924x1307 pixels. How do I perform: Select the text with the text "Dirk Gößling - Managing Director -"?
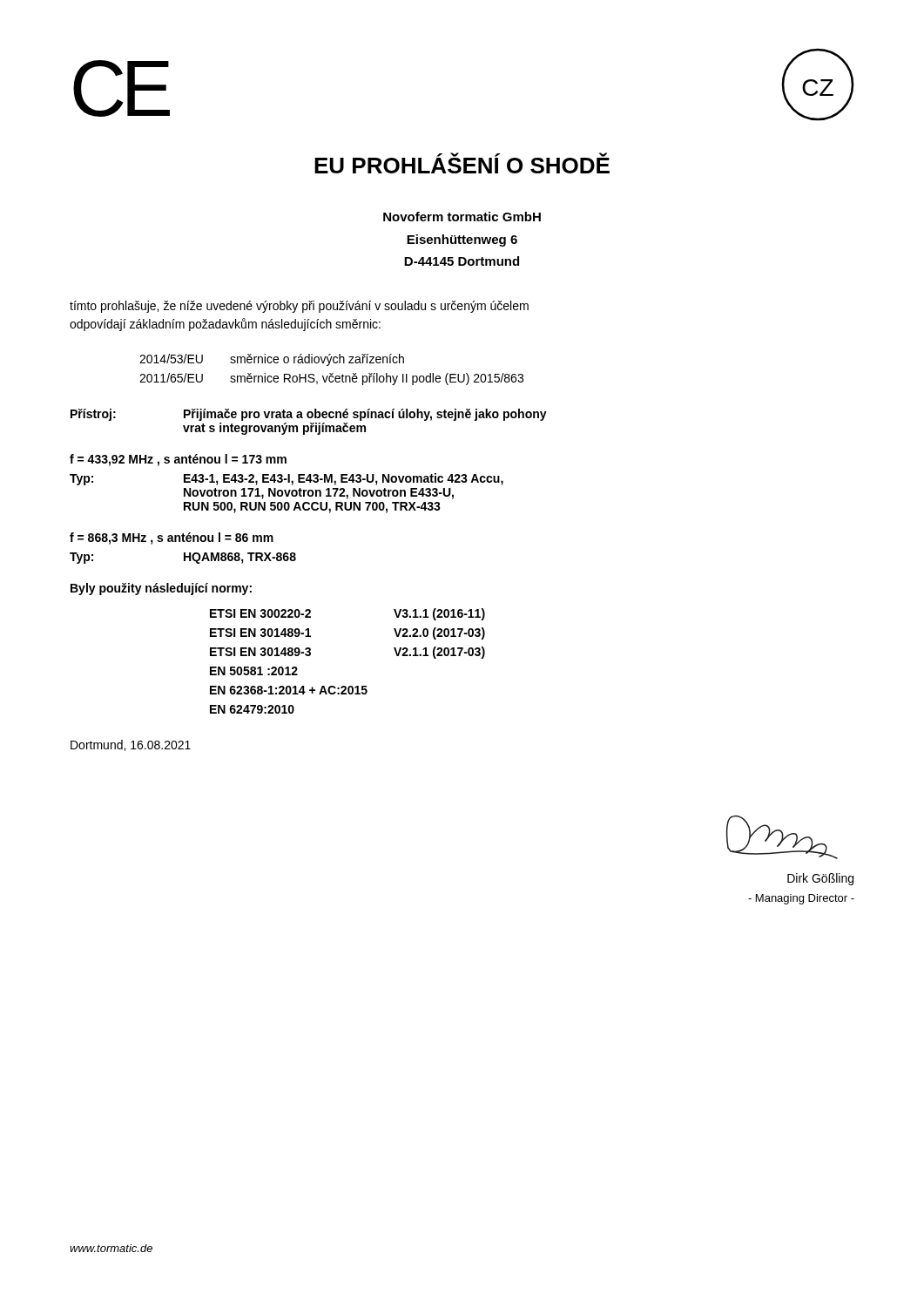[x=801, y=888]
